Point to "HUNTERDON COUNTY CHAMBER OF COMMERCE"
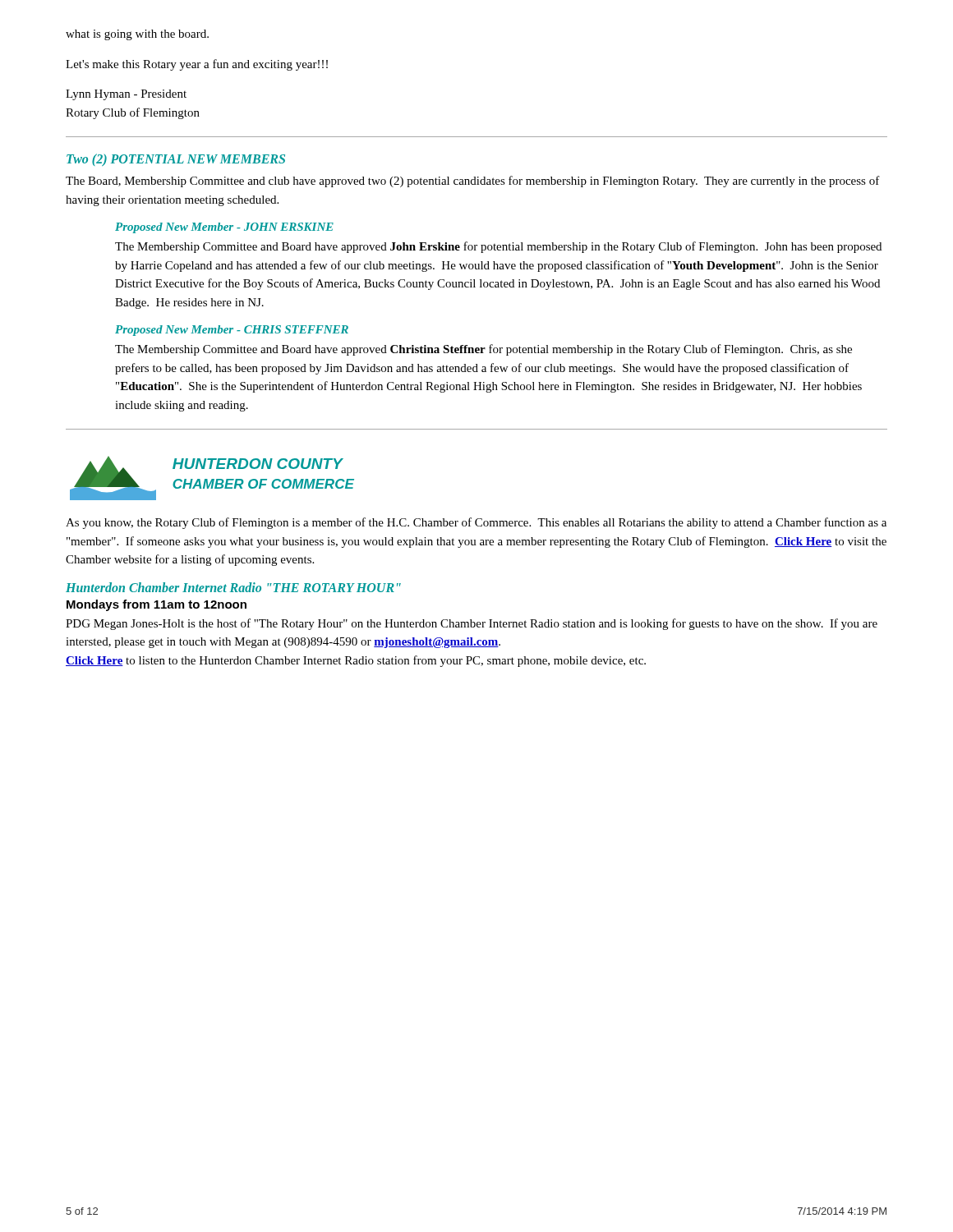This screenshot has height=1232, width=953. [263, 474]
